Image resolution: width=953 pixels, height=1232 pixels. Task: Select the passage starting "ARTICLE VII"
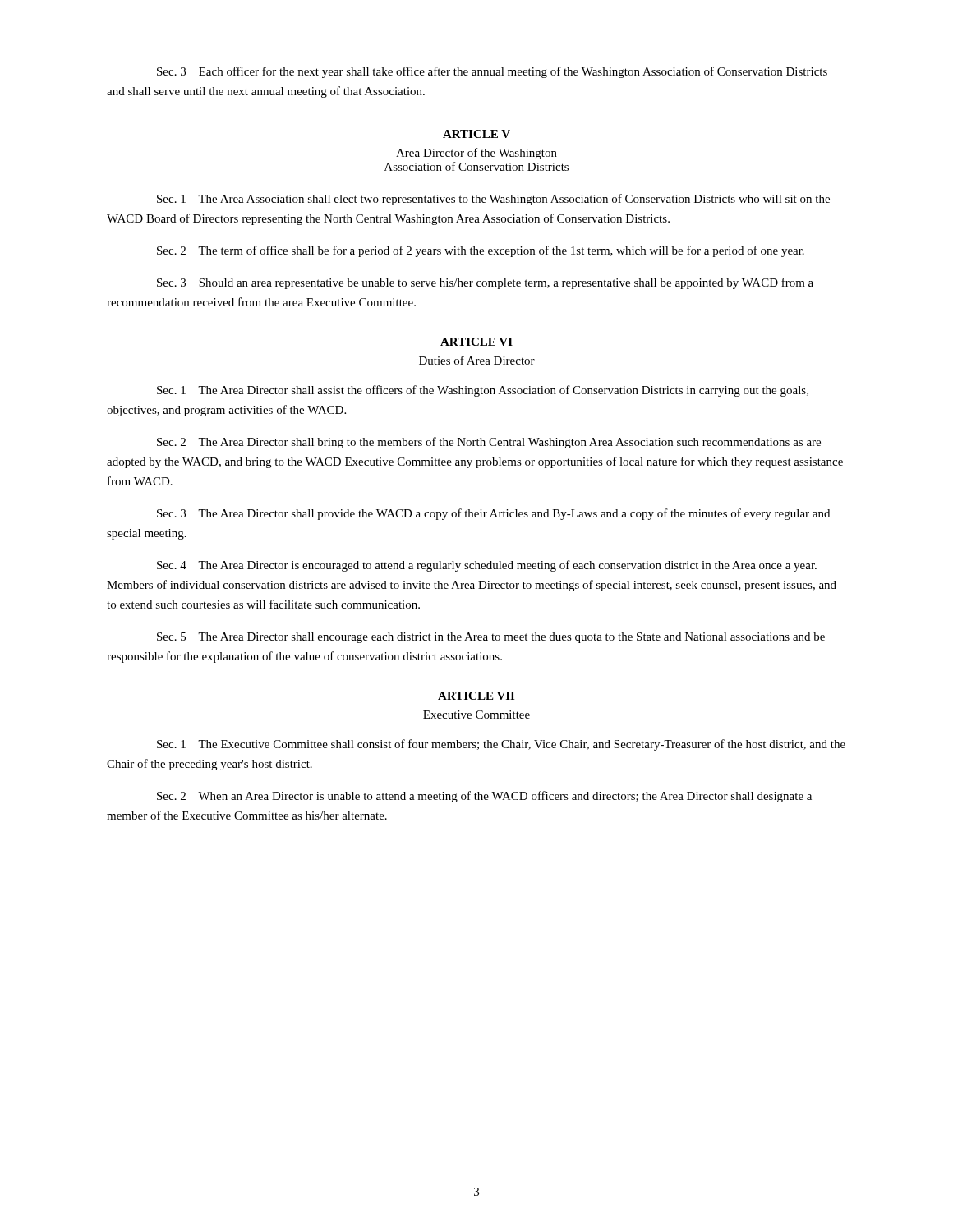476,696
